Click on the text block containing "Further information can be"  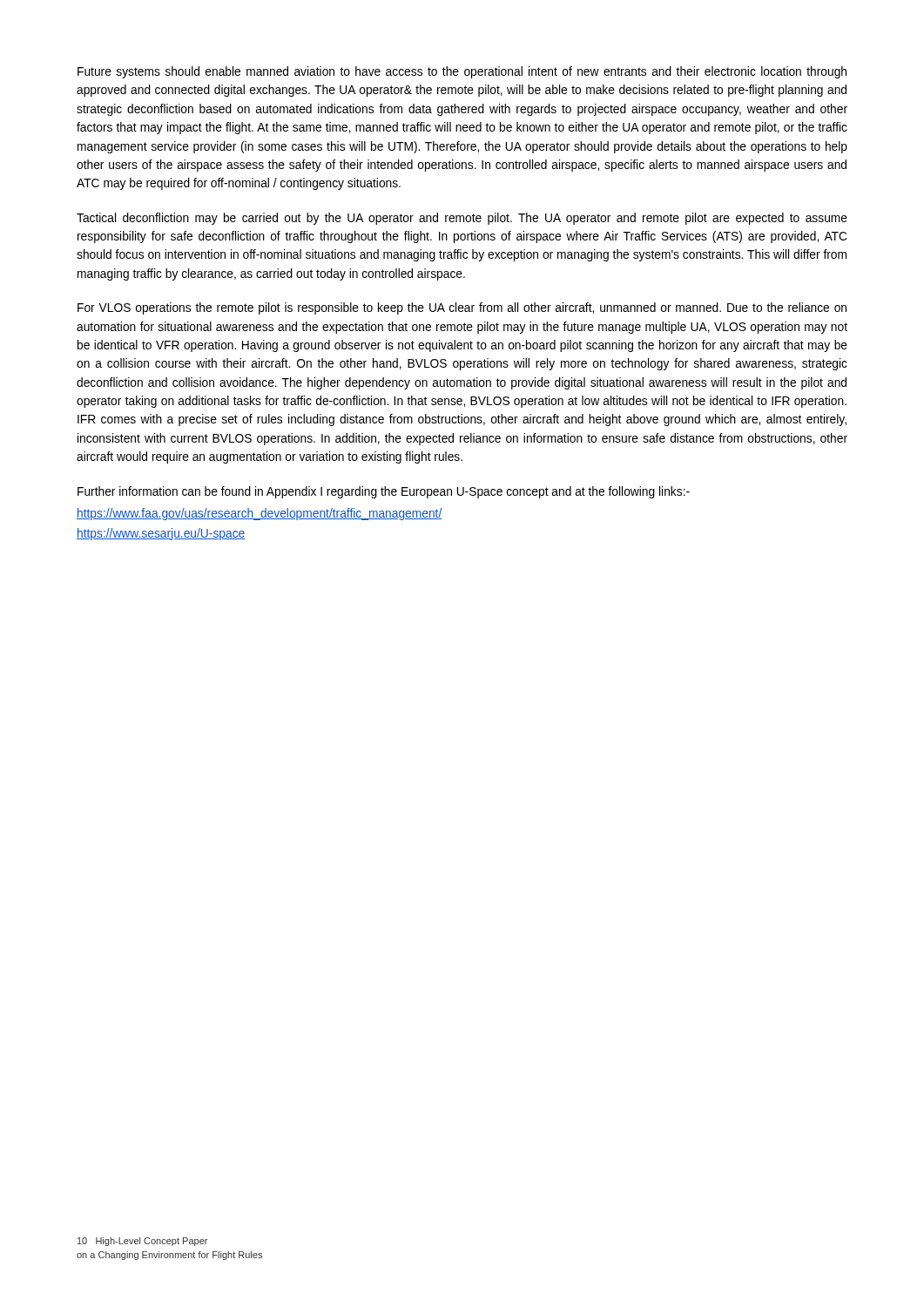pos(383,491)
